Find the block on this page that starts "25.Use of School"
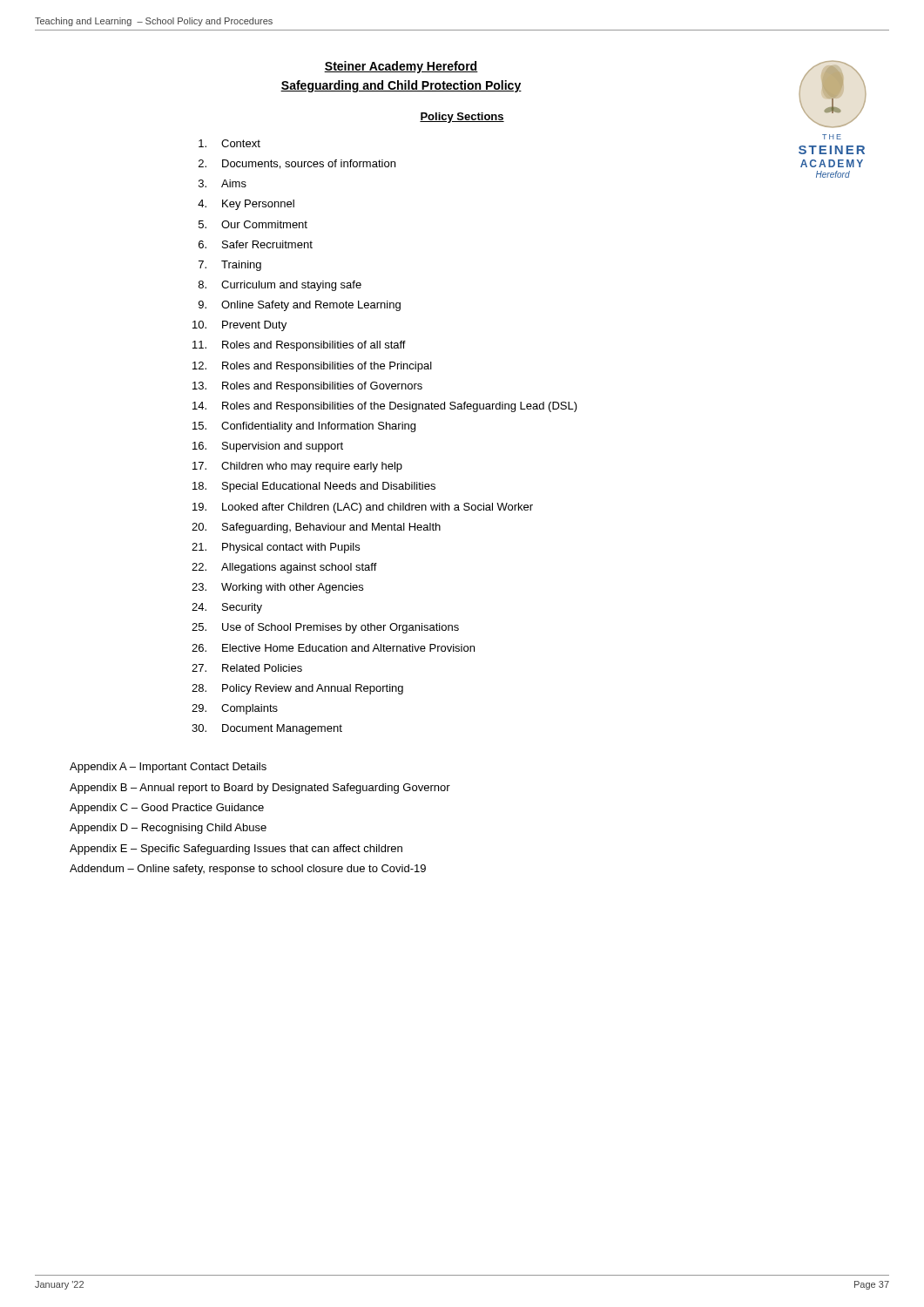Screen dimensions: 1307x924 pyautogui.click(x=317, y=628)
